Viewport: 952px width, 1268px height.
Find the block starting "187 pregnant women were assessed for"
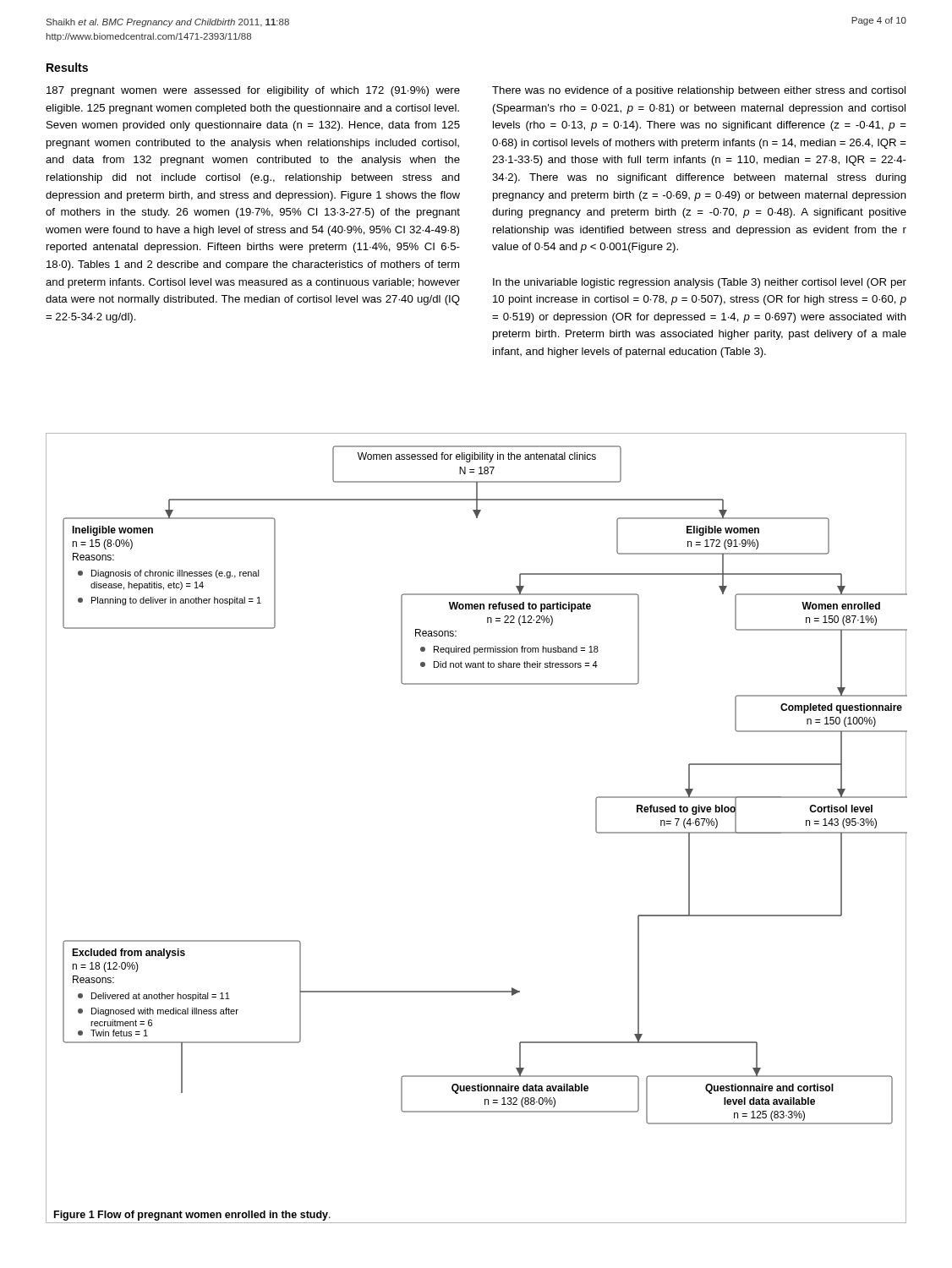click(x=253, y=203)
